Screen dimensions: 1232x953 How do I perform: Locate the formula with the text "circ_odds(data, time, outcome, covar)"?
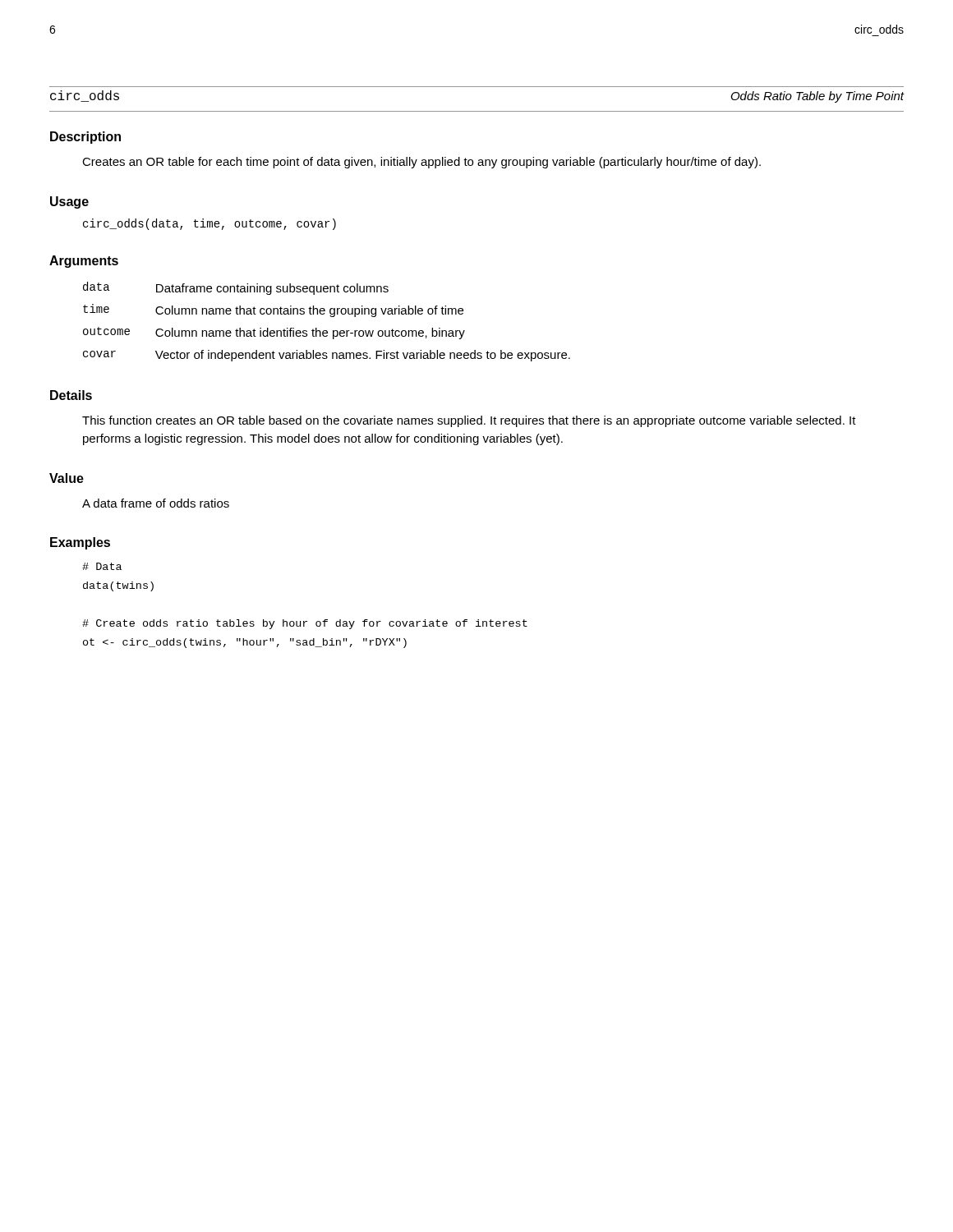pyautogui.click(x=210, y=224)
